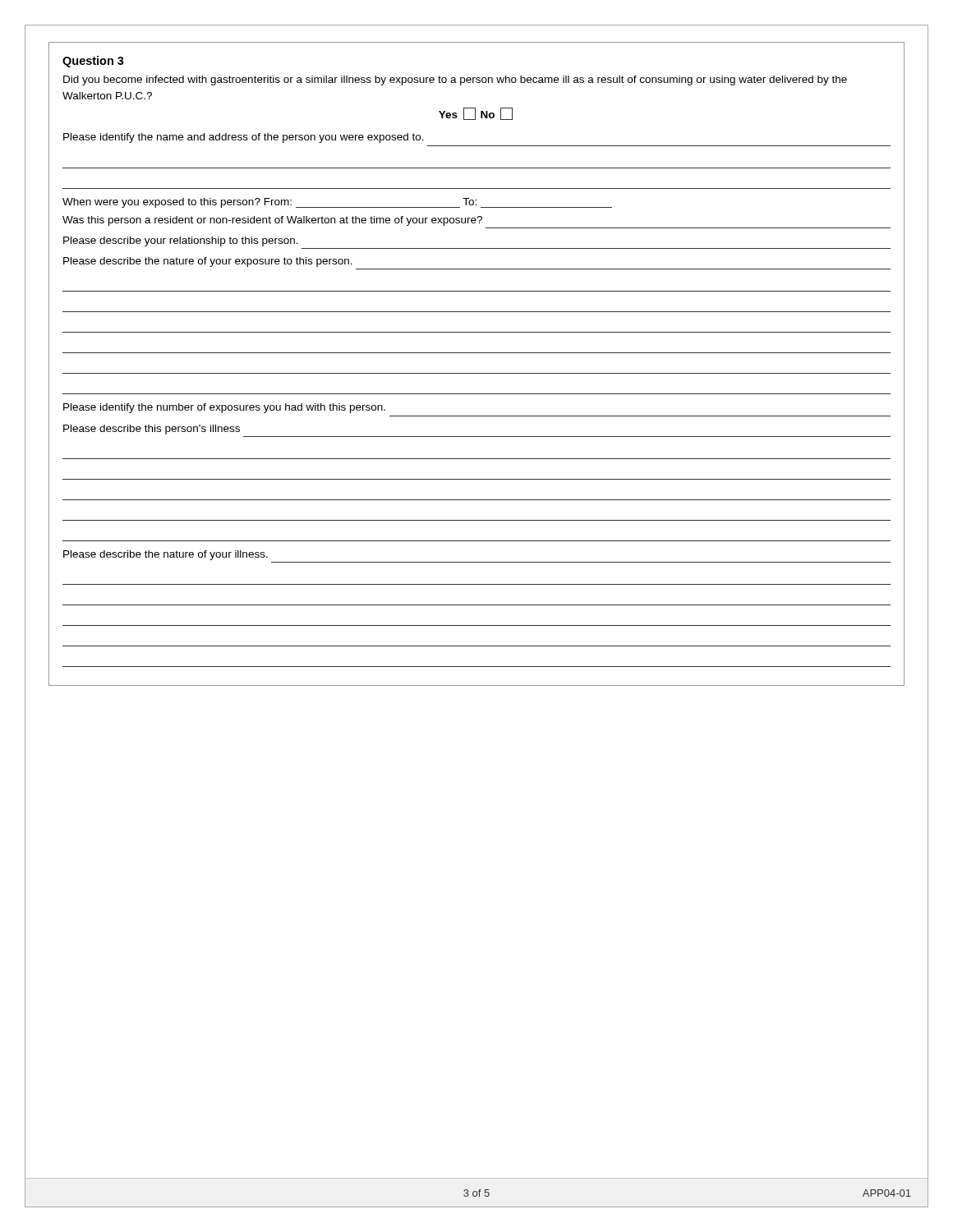Viewport: 953px width, 1232px height.
Task: Click where it says "Please describe the nature of your illness."
Action: 476,554
